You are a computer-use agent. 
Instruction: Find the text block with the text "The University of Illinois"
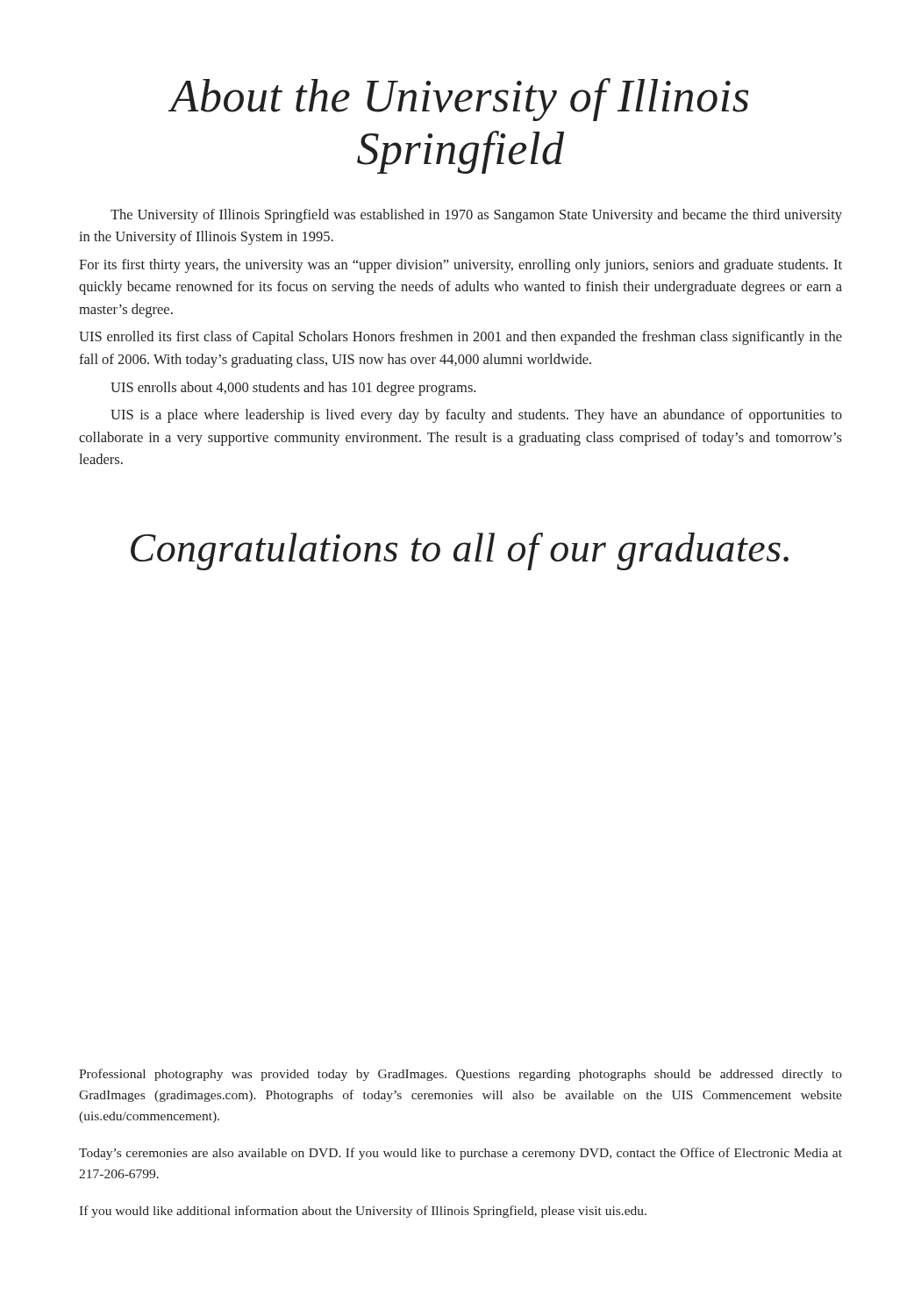[x=460, y=337]
